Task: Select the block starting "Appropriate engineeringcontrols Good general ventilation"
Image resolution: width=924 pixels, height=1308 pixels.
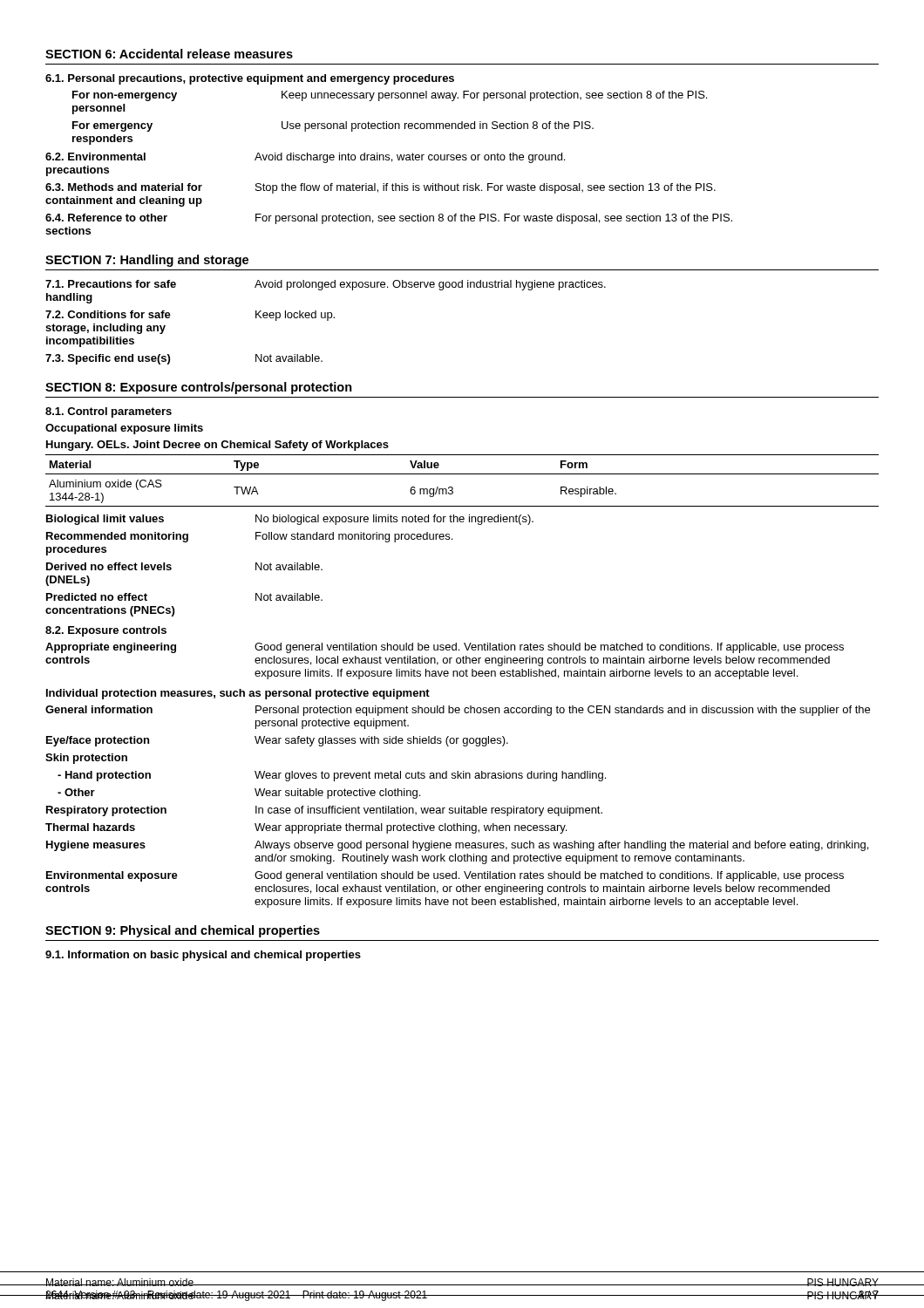Action: point(462,660)
